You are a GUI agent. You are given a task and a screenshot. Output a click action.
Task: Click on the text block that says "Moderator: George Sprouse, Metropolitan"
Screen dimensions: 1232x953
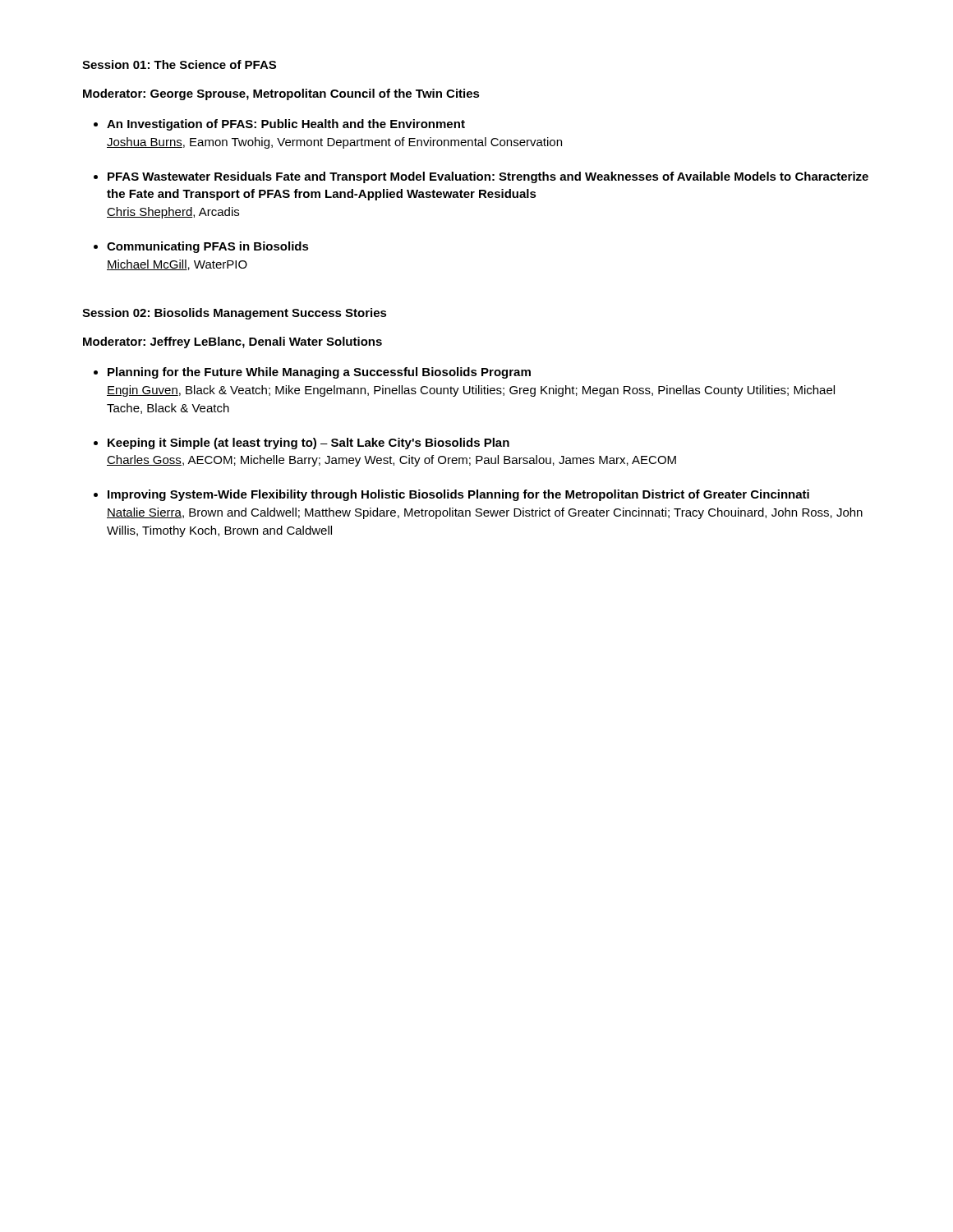point(281,93)
